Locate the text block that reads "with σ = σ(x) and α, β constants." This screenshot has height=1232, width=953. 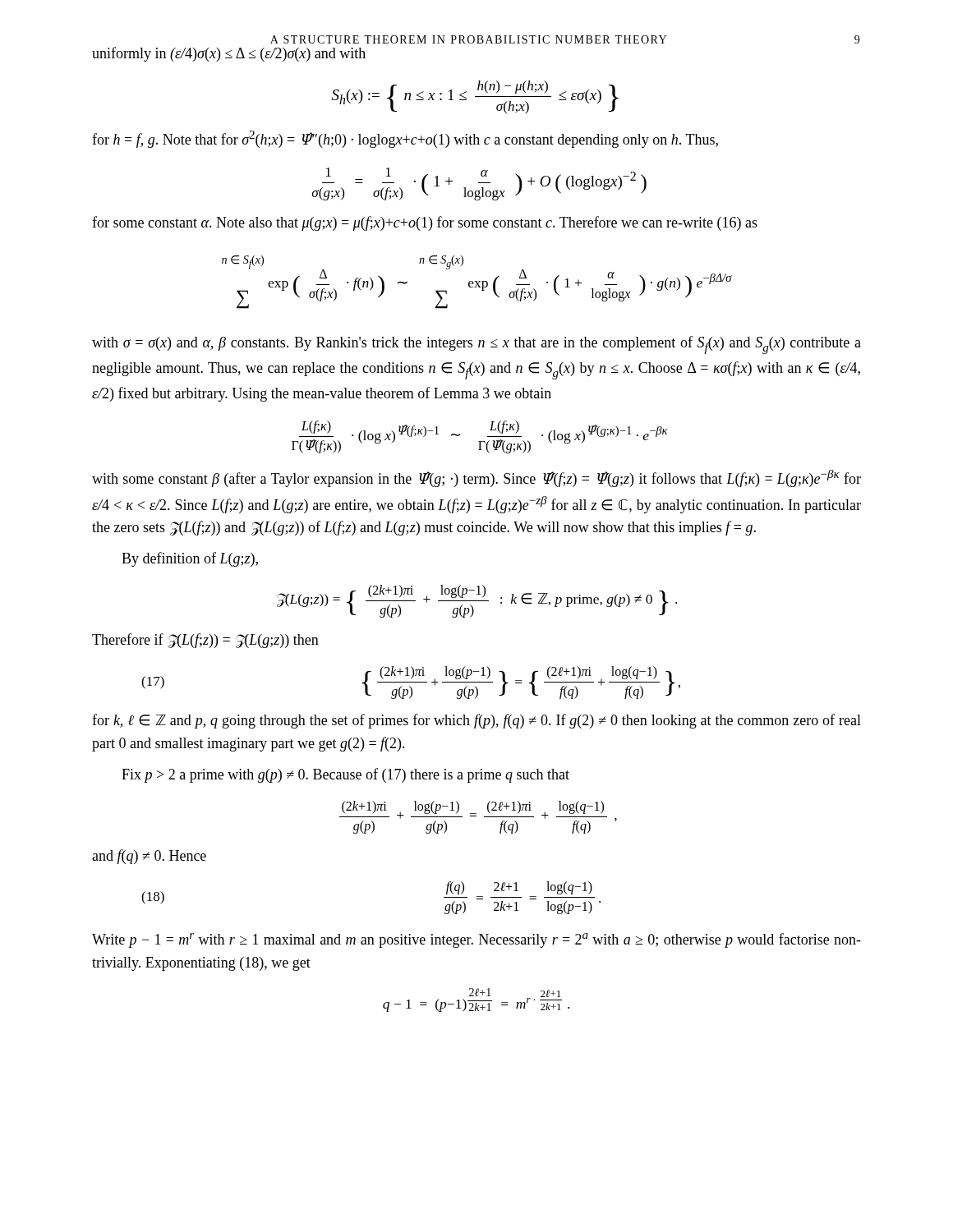(x=476, y=368)
